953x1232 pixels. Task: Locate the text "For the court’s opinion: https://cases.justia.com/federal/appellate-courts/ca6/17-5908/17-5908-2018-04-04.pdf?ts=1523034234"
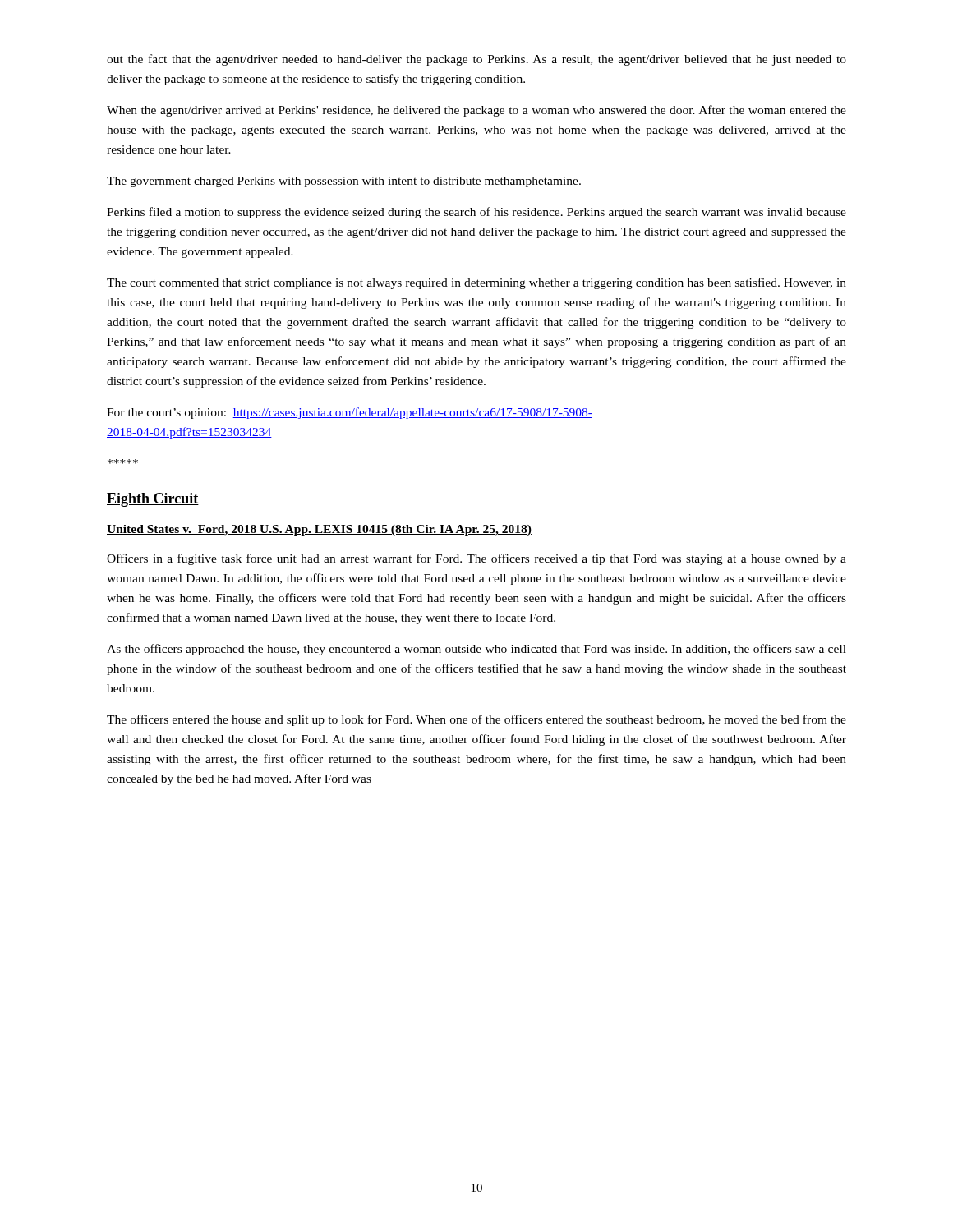pyautogui.click(x=476, y=422)
